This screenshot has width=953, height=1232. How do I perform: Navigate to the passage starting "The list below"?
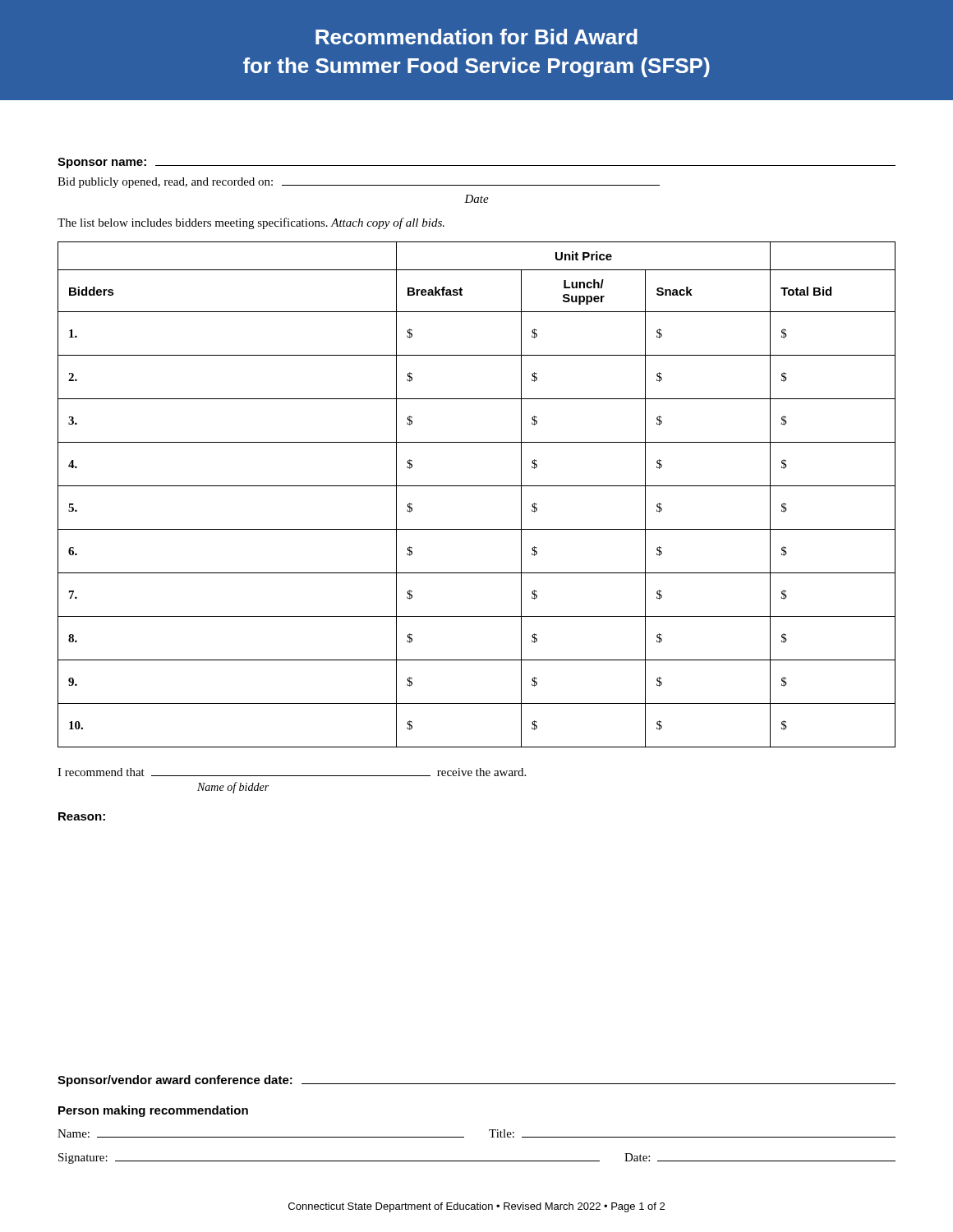(251, 223)
